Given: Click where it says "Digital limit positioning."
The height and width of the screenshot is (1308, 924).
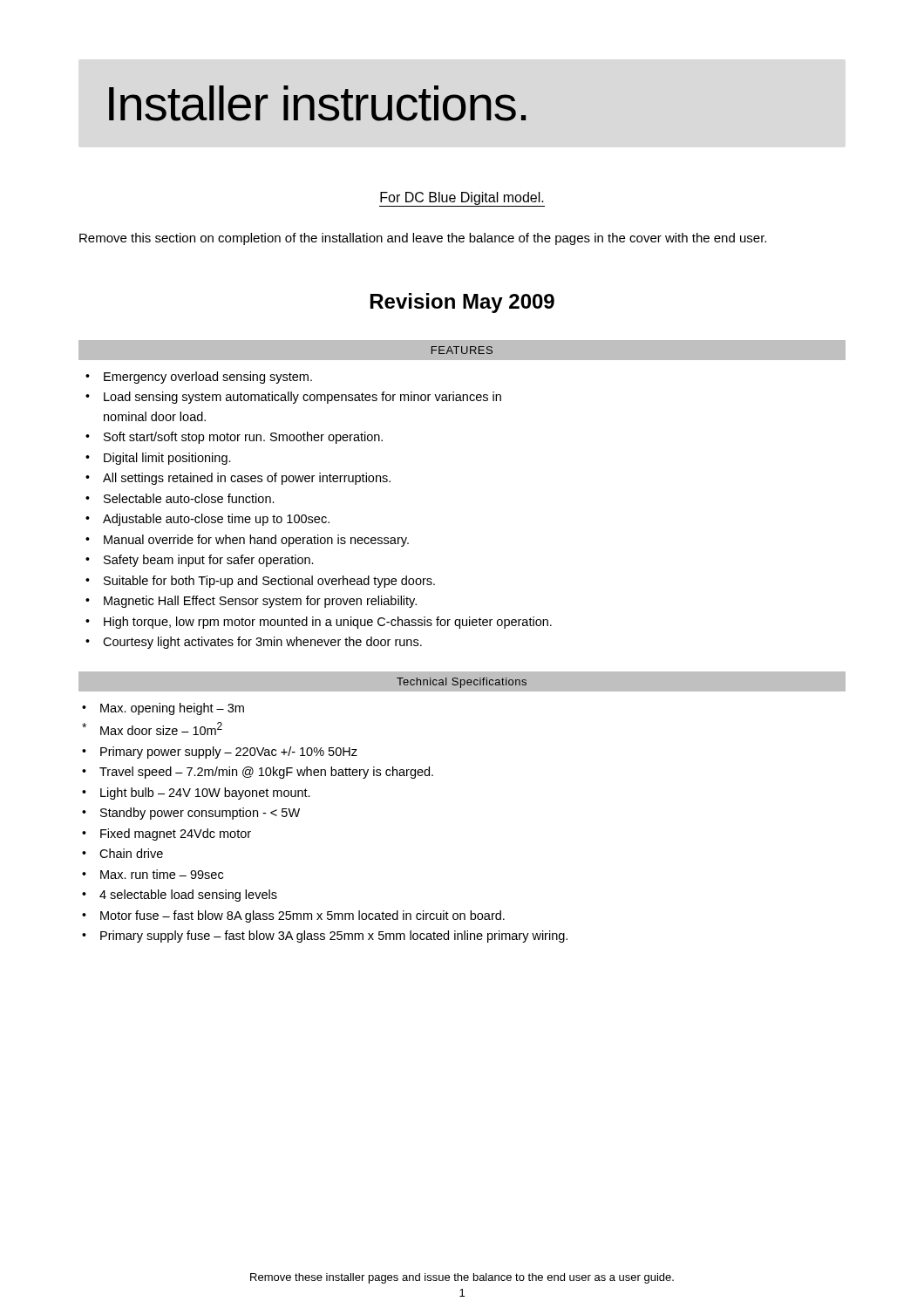Looking at the screenshot, I should 167,458.
